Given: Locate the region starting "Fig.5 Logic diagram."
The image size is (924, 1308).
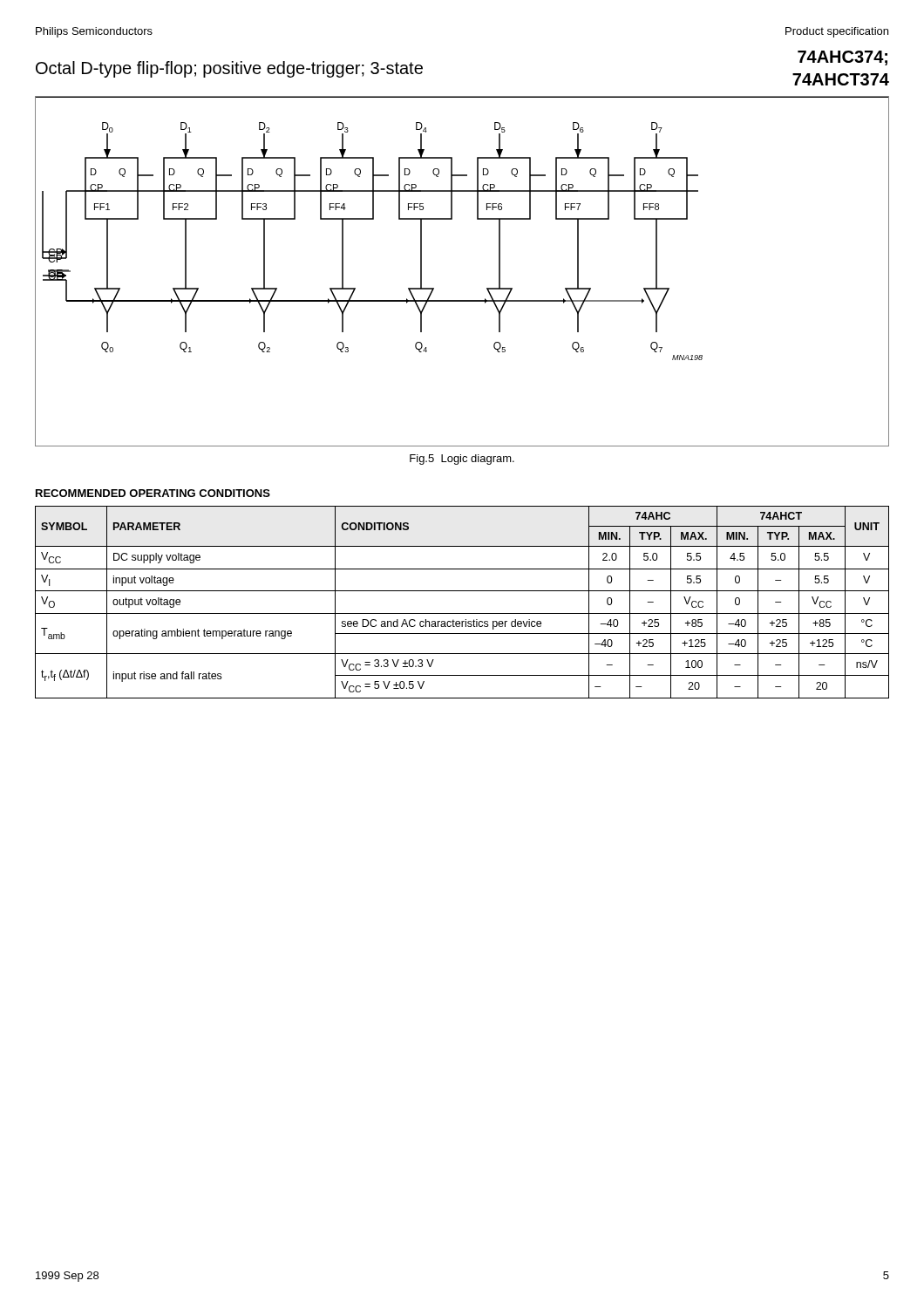Looking at the screenshot, I should click(x=462, y=458).
